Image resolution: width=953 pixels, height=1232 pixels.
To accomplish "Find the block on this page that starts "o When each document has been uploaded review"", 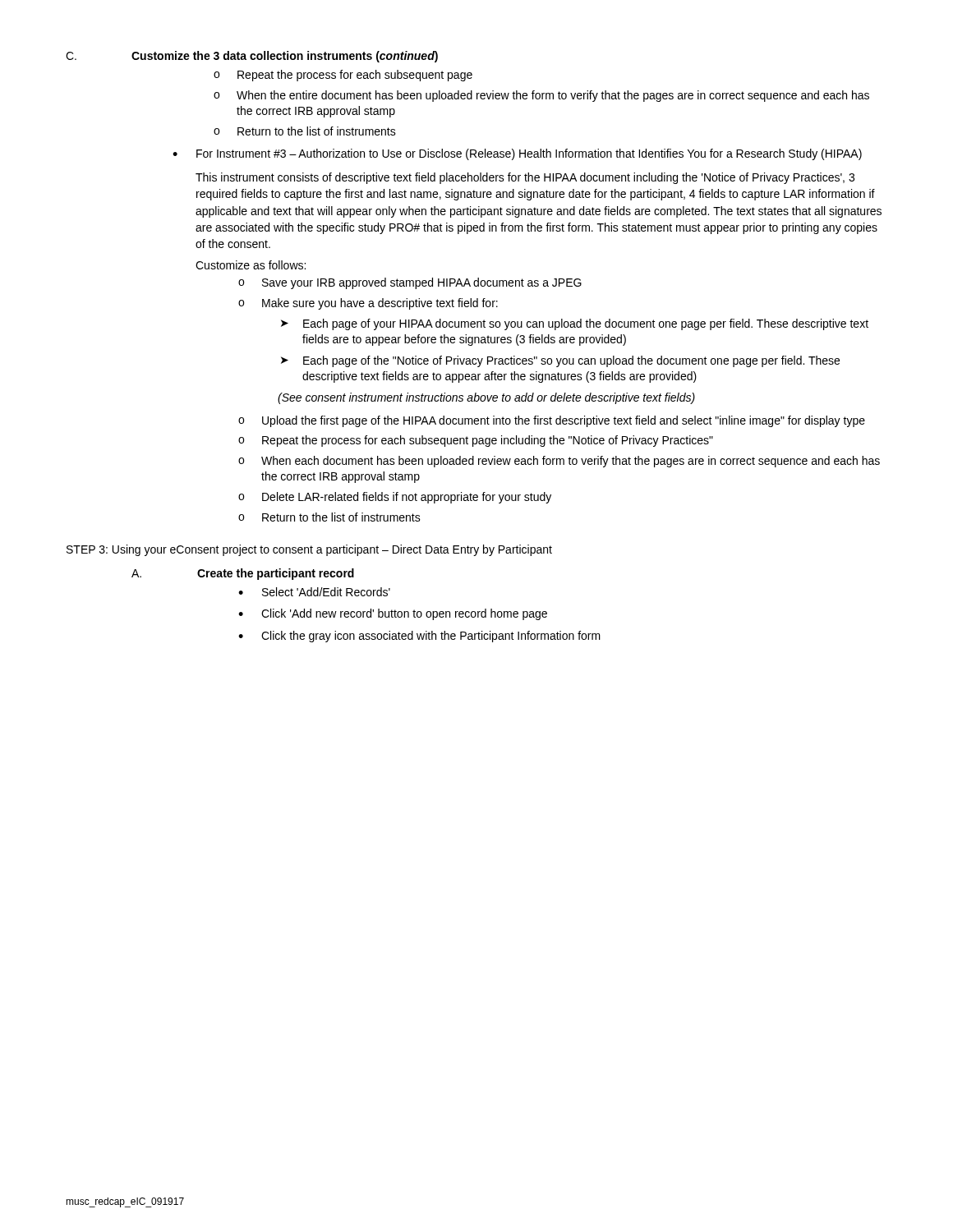I will pyautogui.click(x=563, y=469).
